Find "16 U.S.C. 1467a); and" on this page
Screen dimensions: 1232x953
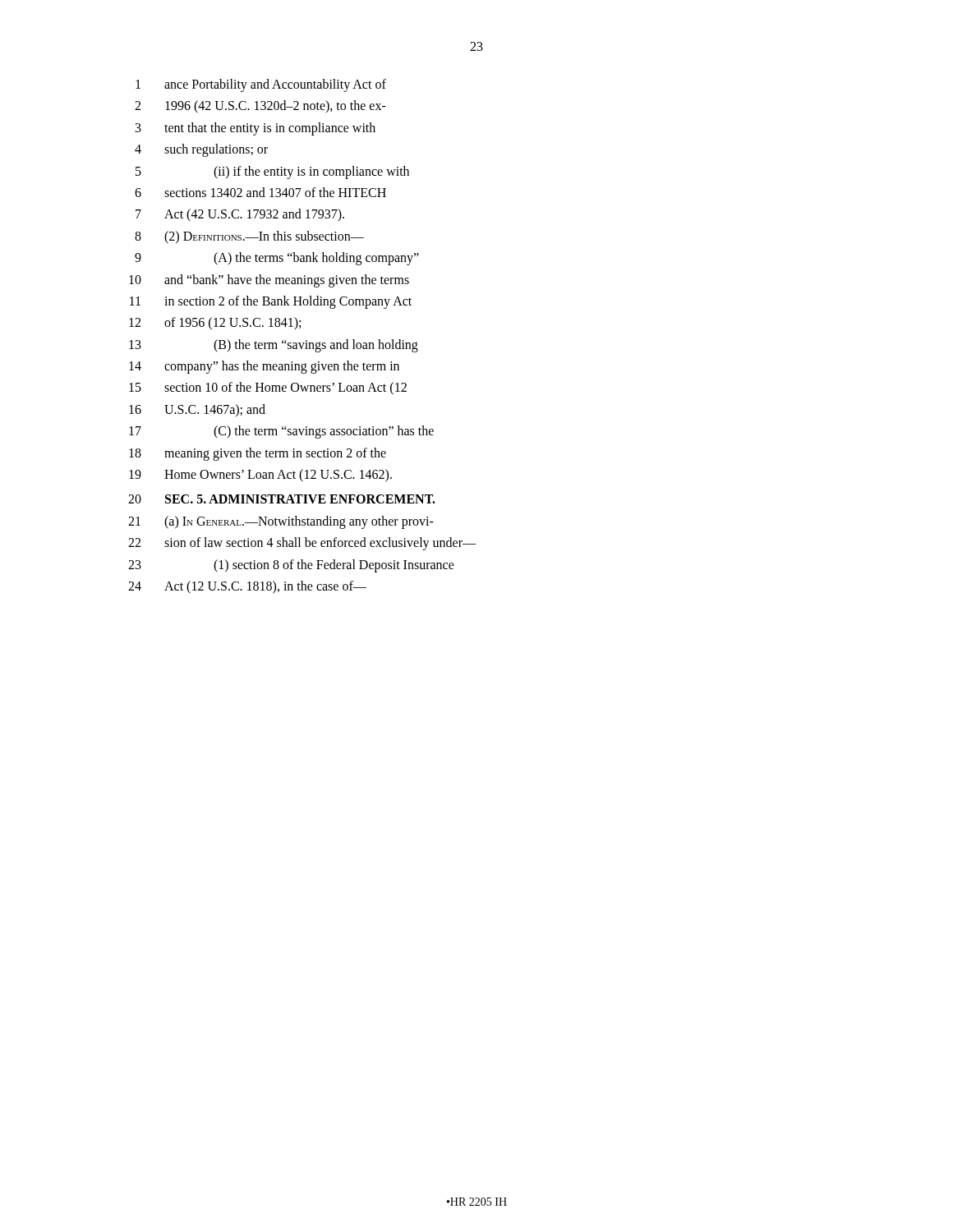(x=197, y=410)
